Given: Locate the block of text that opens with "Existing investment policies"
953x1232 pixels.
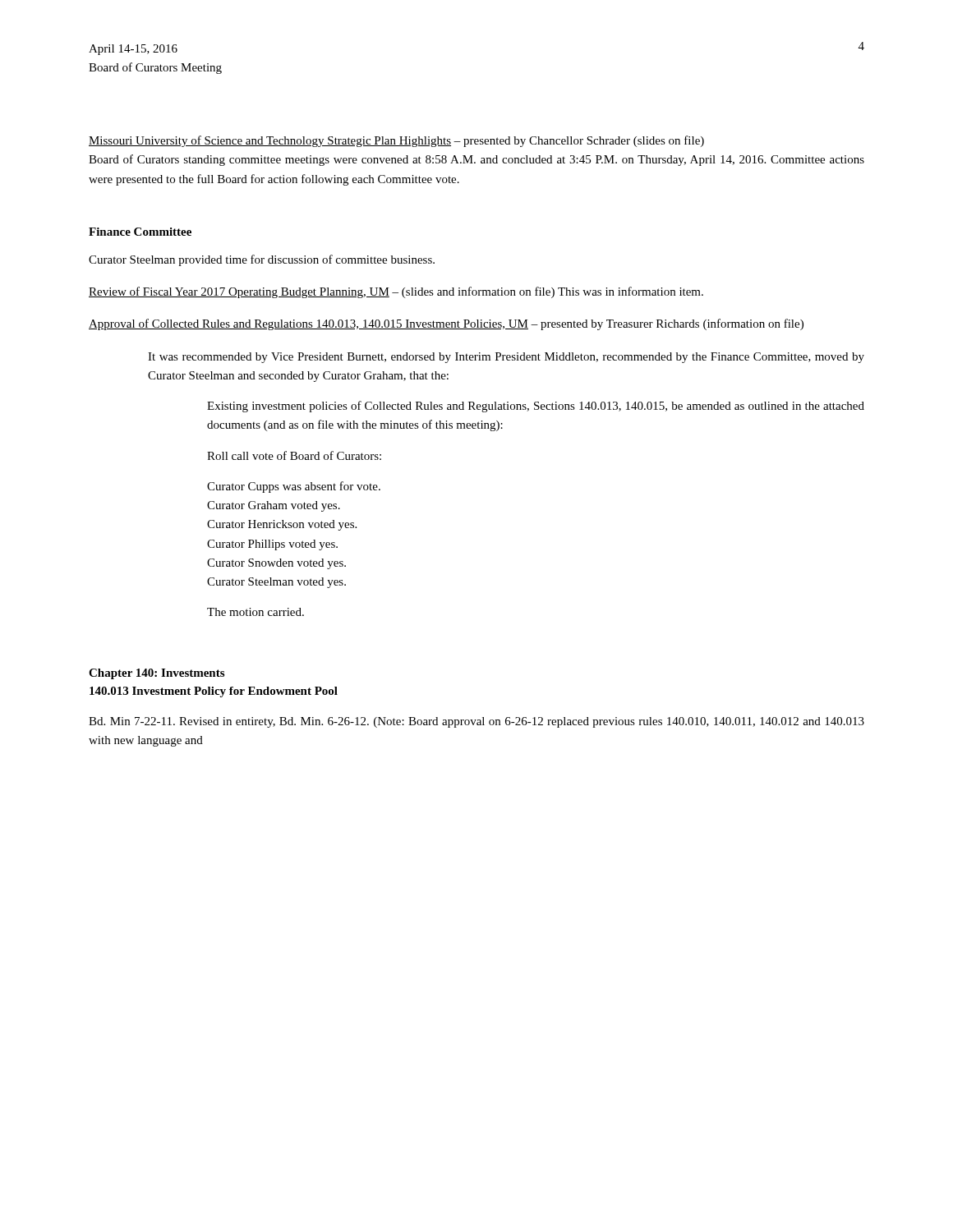Looking at the screenshot, I should point(536,415).
